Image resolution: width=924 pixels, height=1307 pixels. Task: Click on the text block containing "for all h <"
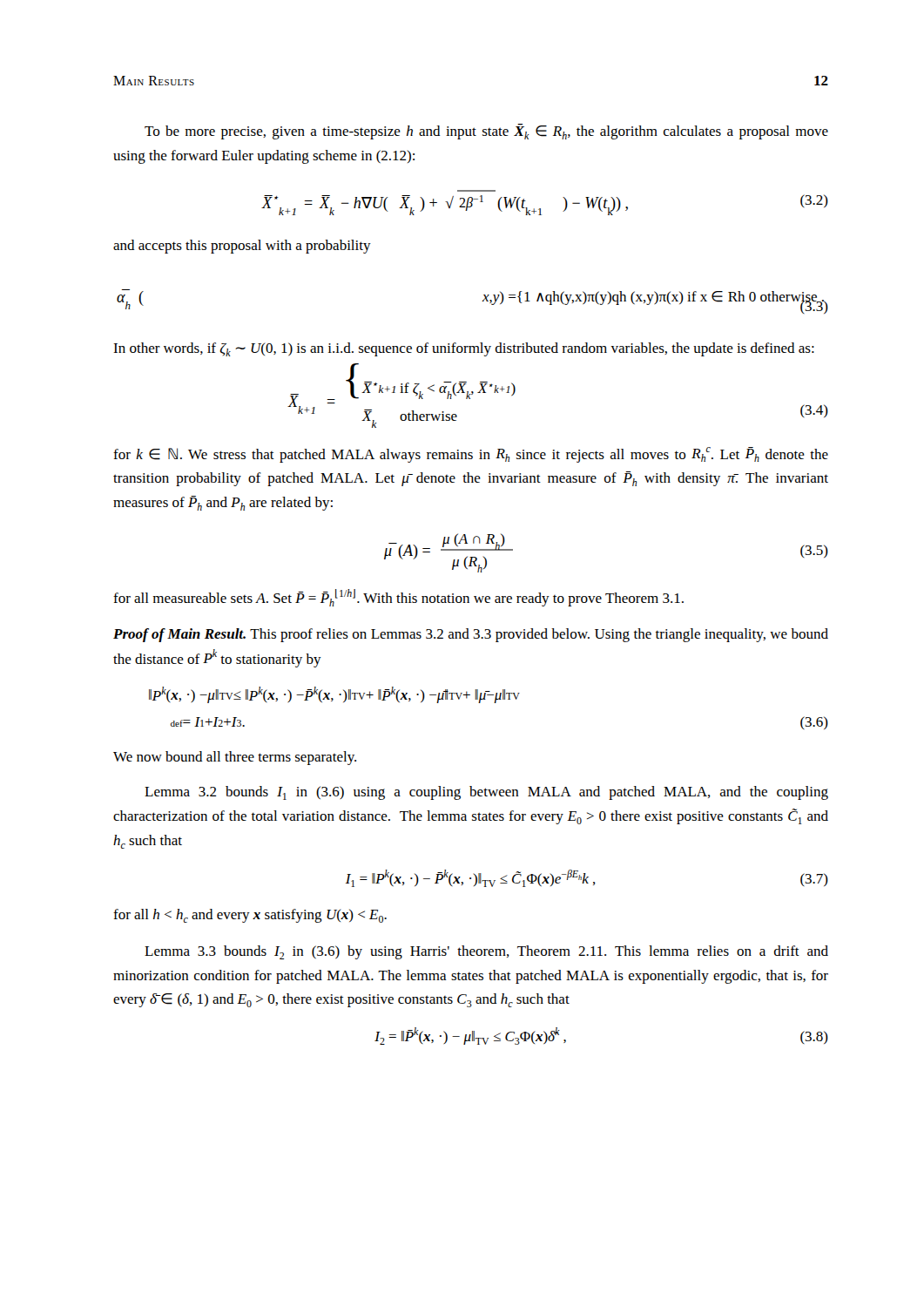250,916
